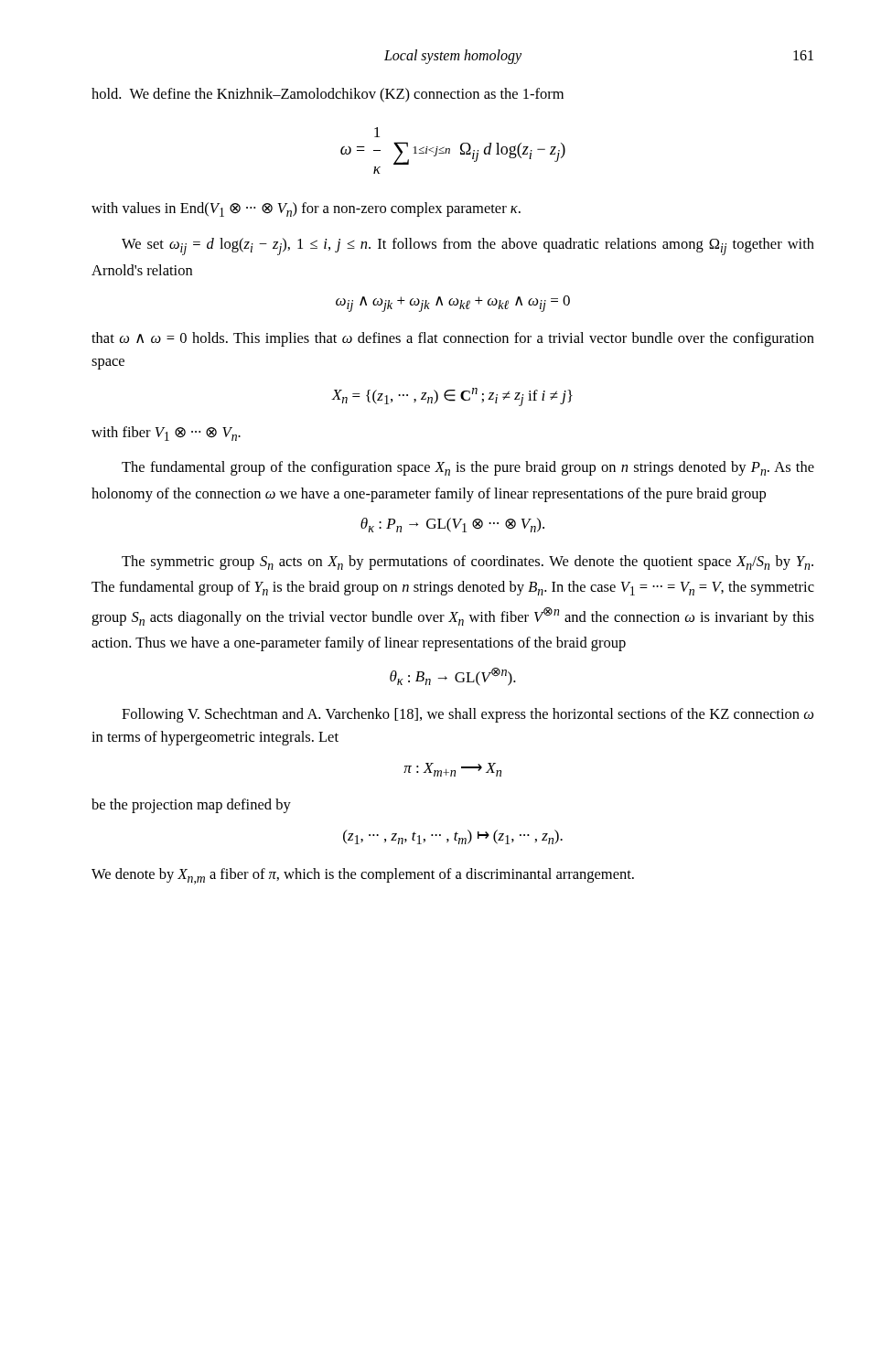Select the element starting "hold. We define the Knizhnik–Zamolodchikov (KZ) connection"
The image size is (892, 1372).
pyautogui.click(x=453, y=94)
